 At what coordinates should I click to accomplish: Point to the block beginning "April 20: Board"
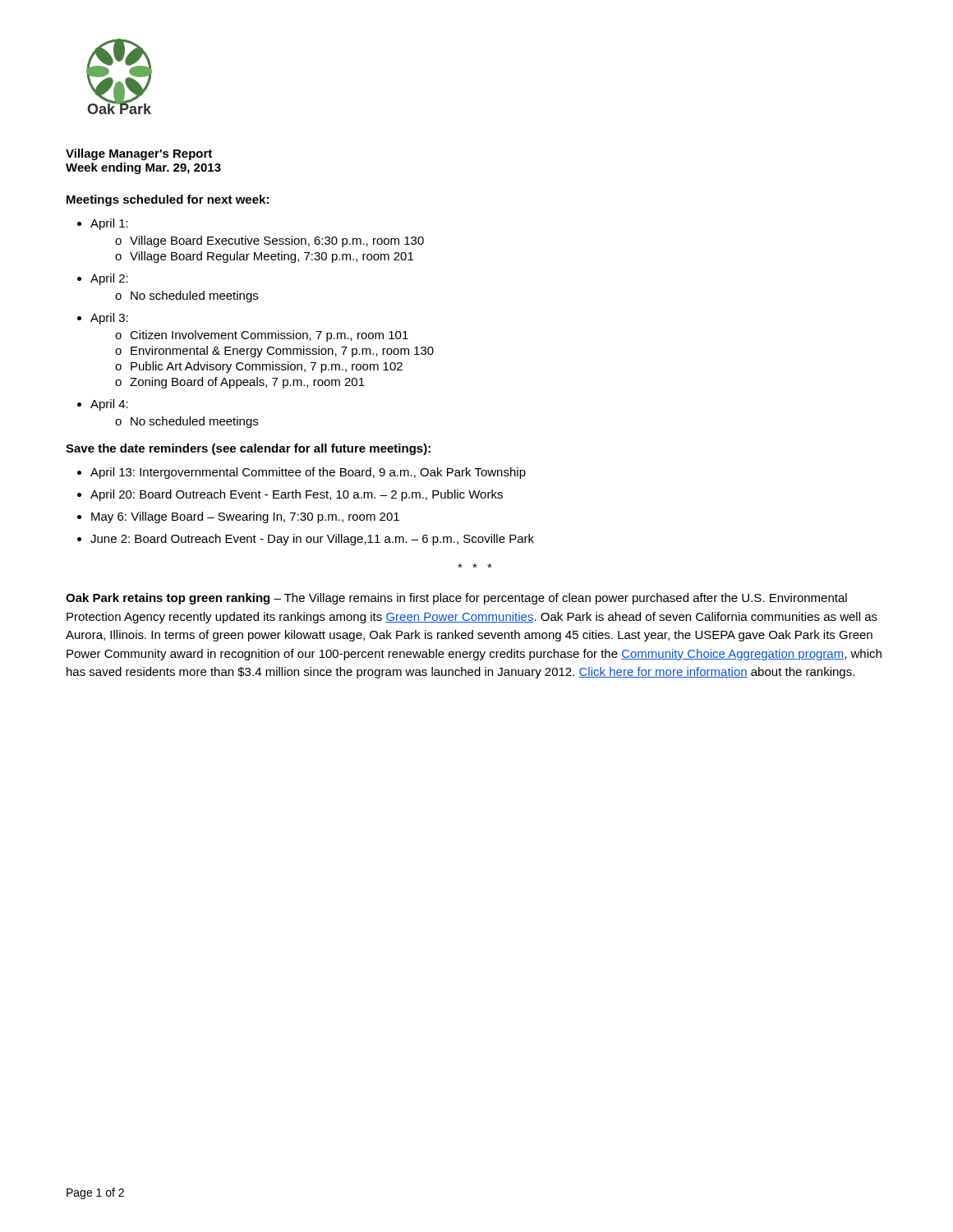(x=489, y=494)
